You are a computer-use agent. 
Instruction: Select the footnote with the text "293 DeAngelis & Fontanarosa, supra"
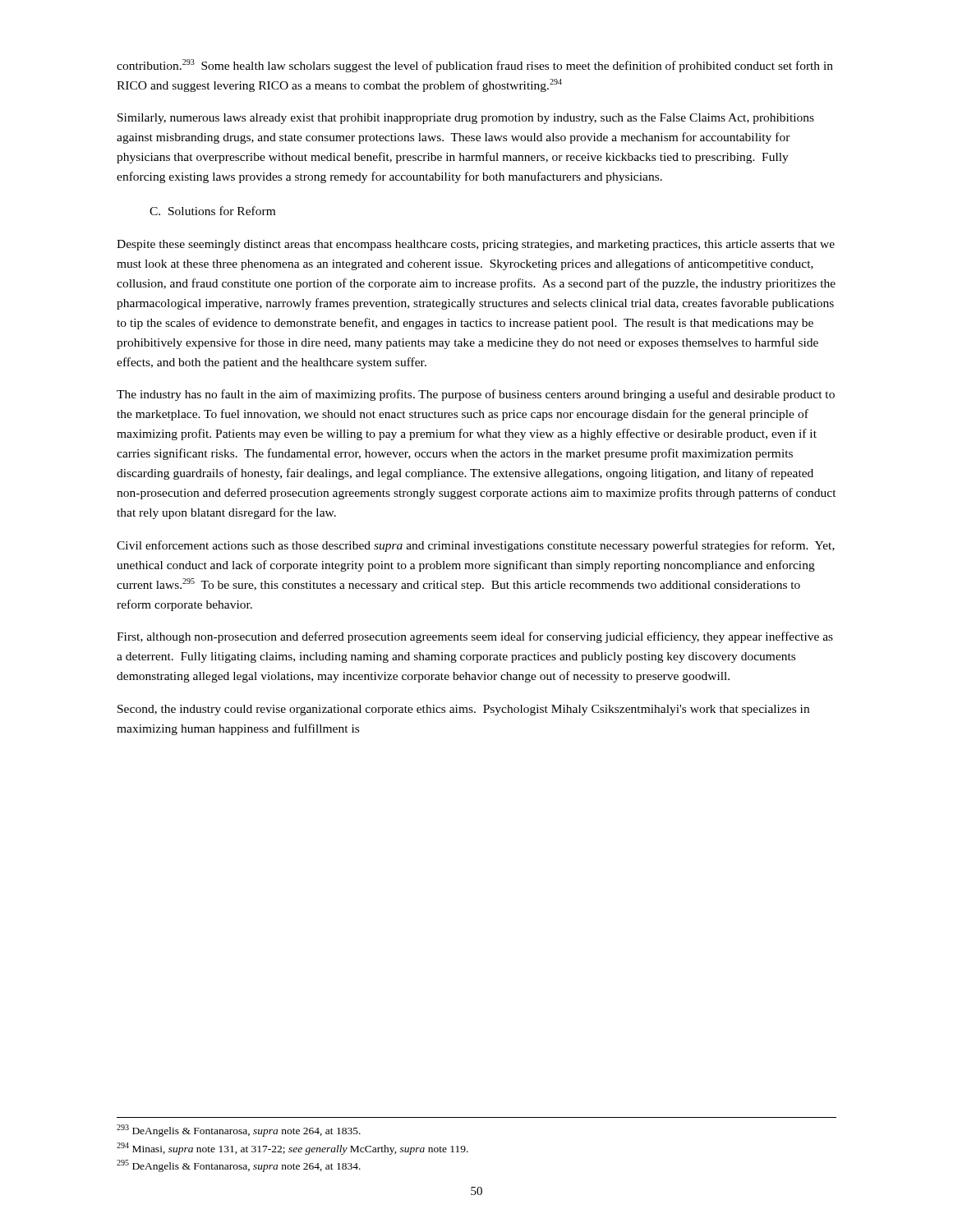[x=239, y=1131]
